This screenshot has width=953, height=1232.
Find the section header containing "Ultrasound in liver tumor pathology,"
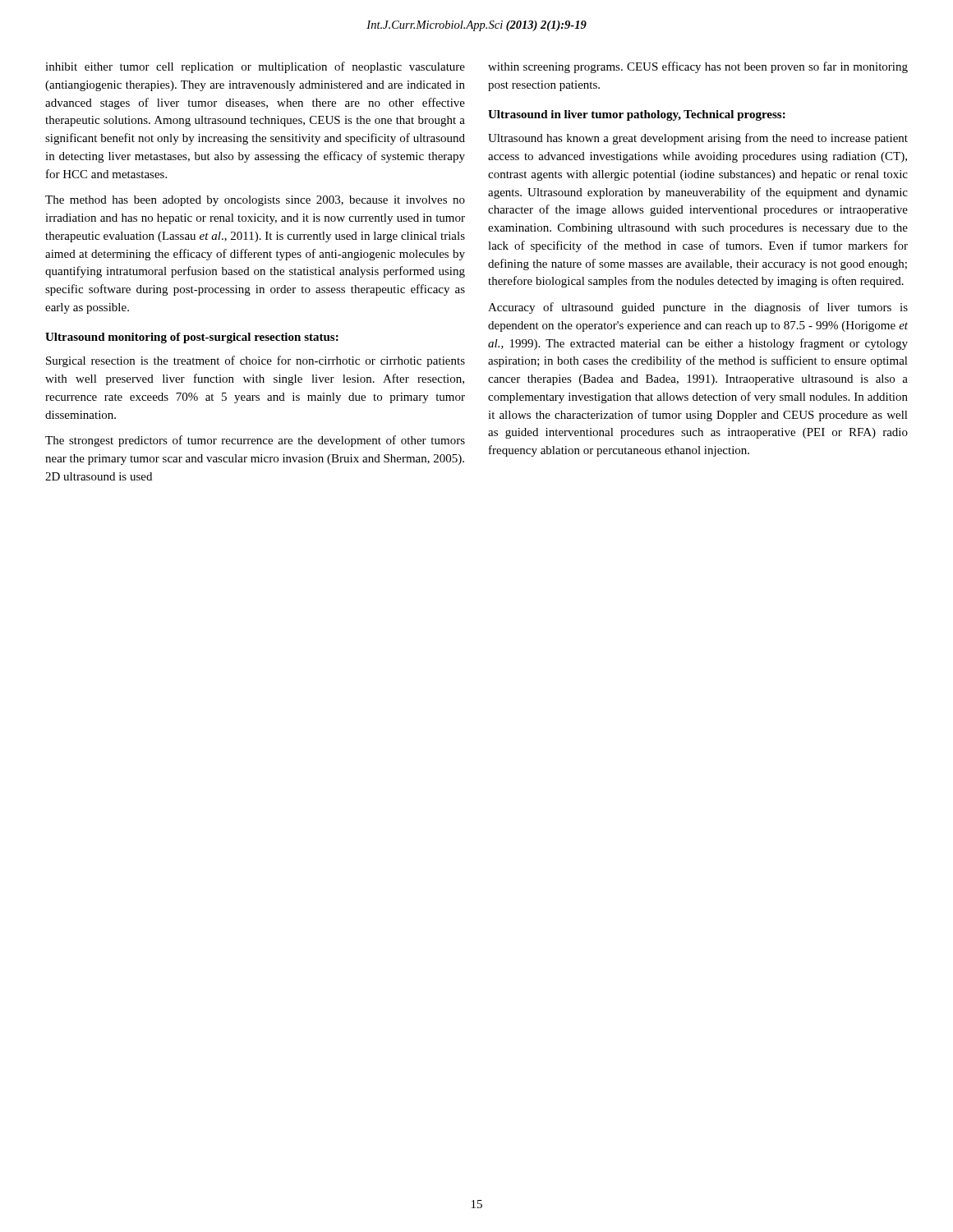[x=637, y=114]
